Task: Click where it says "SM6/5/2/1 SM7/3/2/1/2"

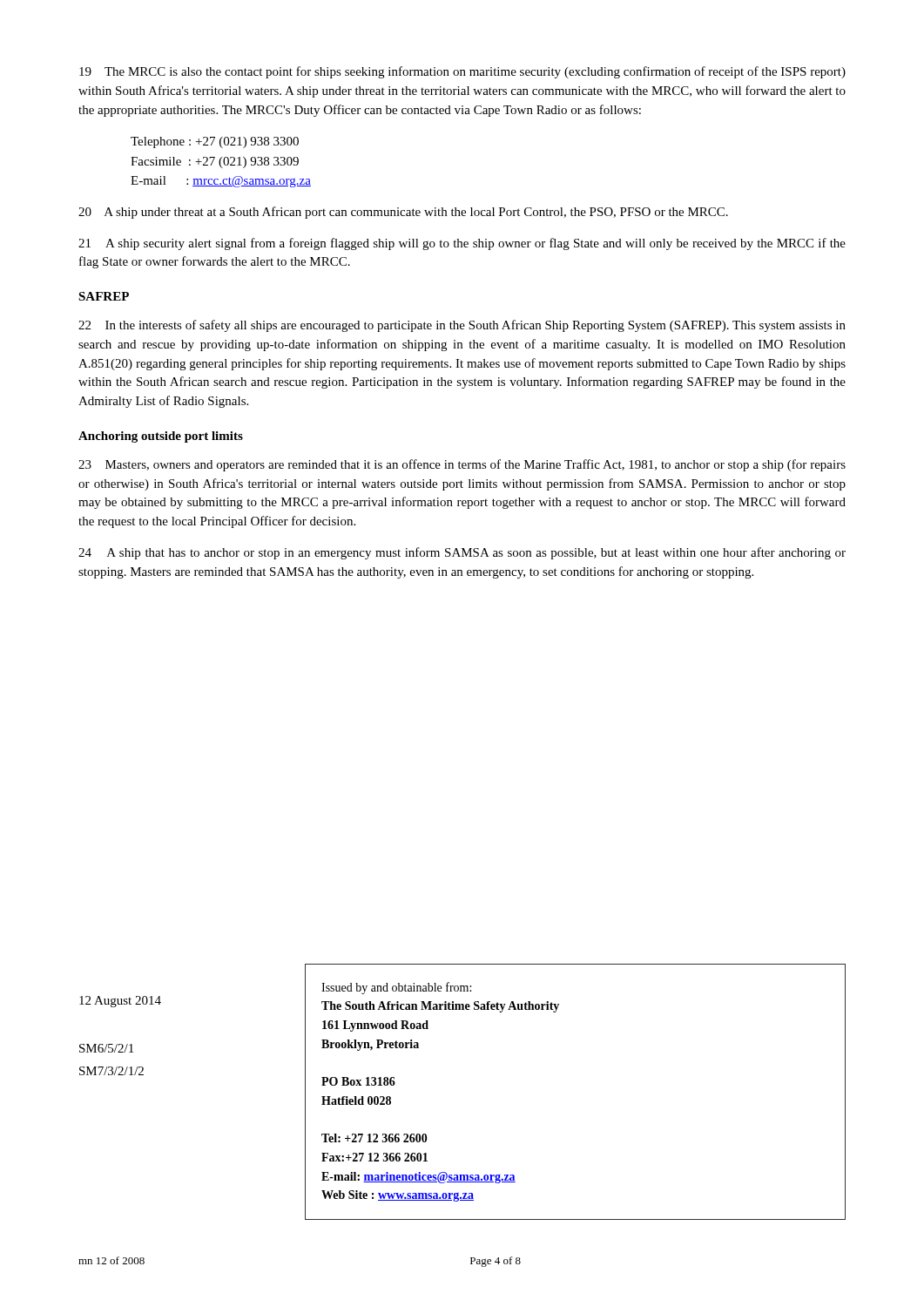Action: (x=111, y=1060)
